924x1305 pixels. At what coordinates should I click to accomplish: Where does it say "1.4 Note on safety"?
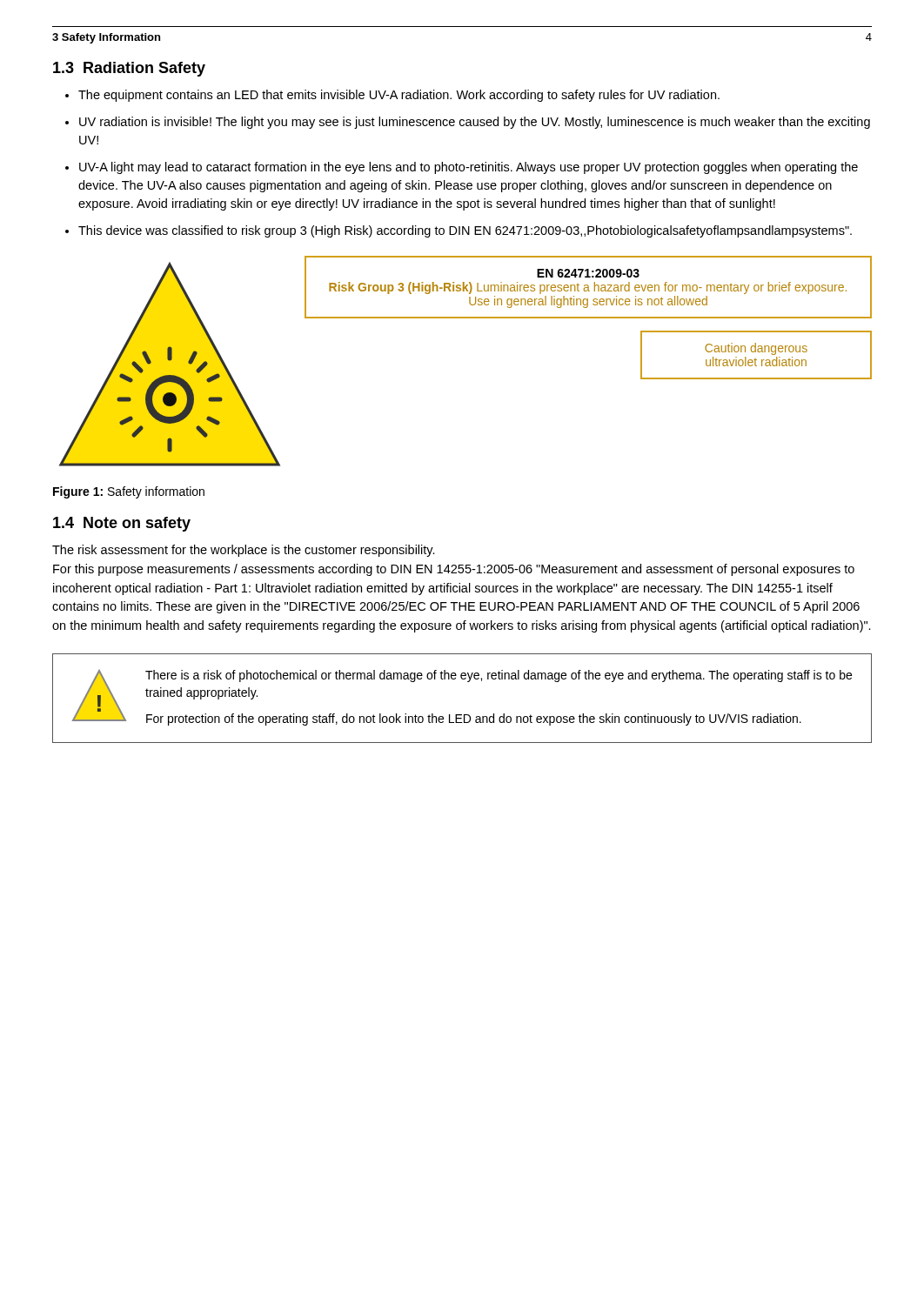pos(122,524)
